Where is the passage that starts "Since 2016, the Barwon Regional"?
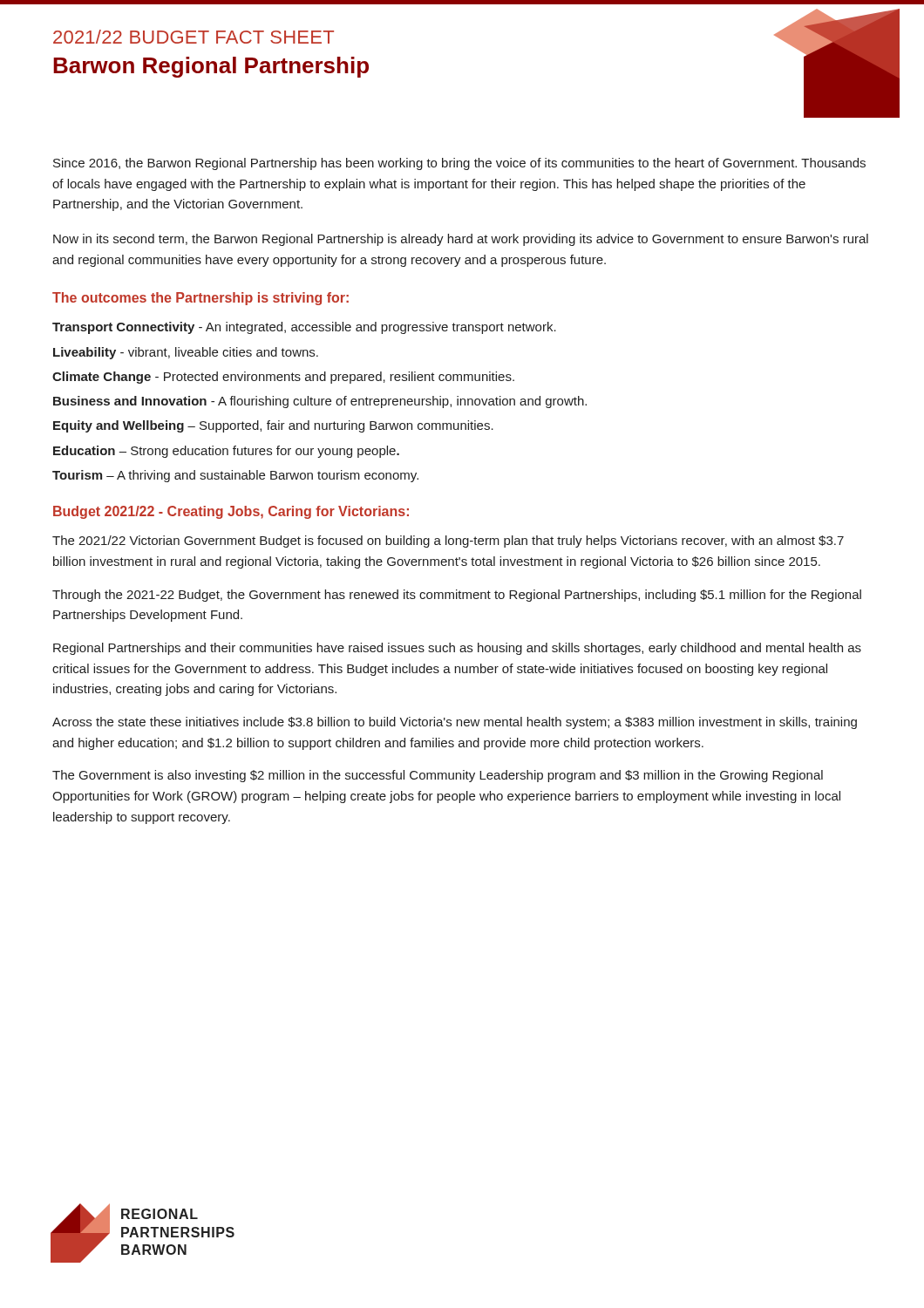This screenshot has height=1308, width=924. tap(459, 183)
